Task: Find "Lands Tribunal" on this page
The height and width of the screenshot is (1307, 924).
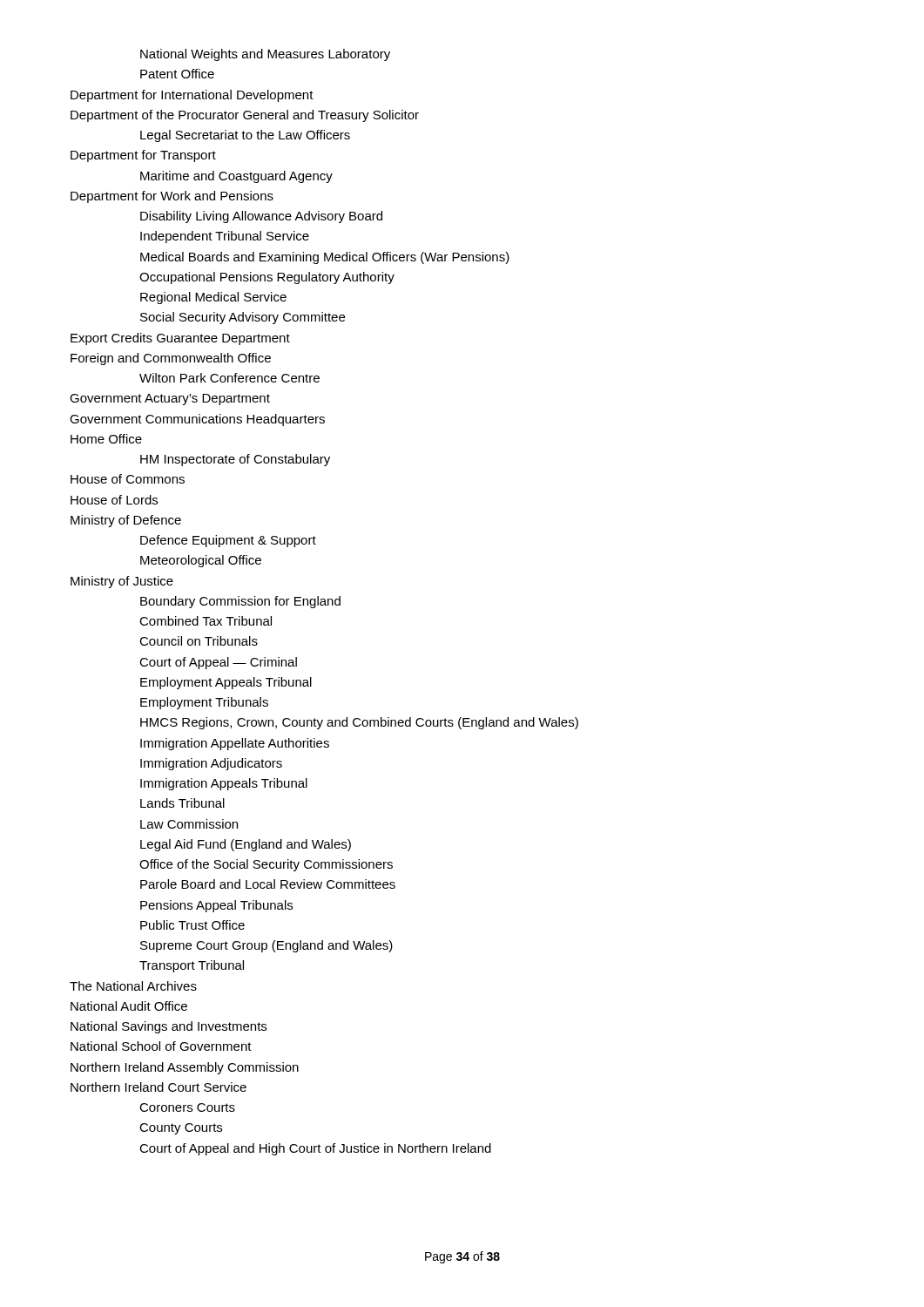Action: [182, 803]
